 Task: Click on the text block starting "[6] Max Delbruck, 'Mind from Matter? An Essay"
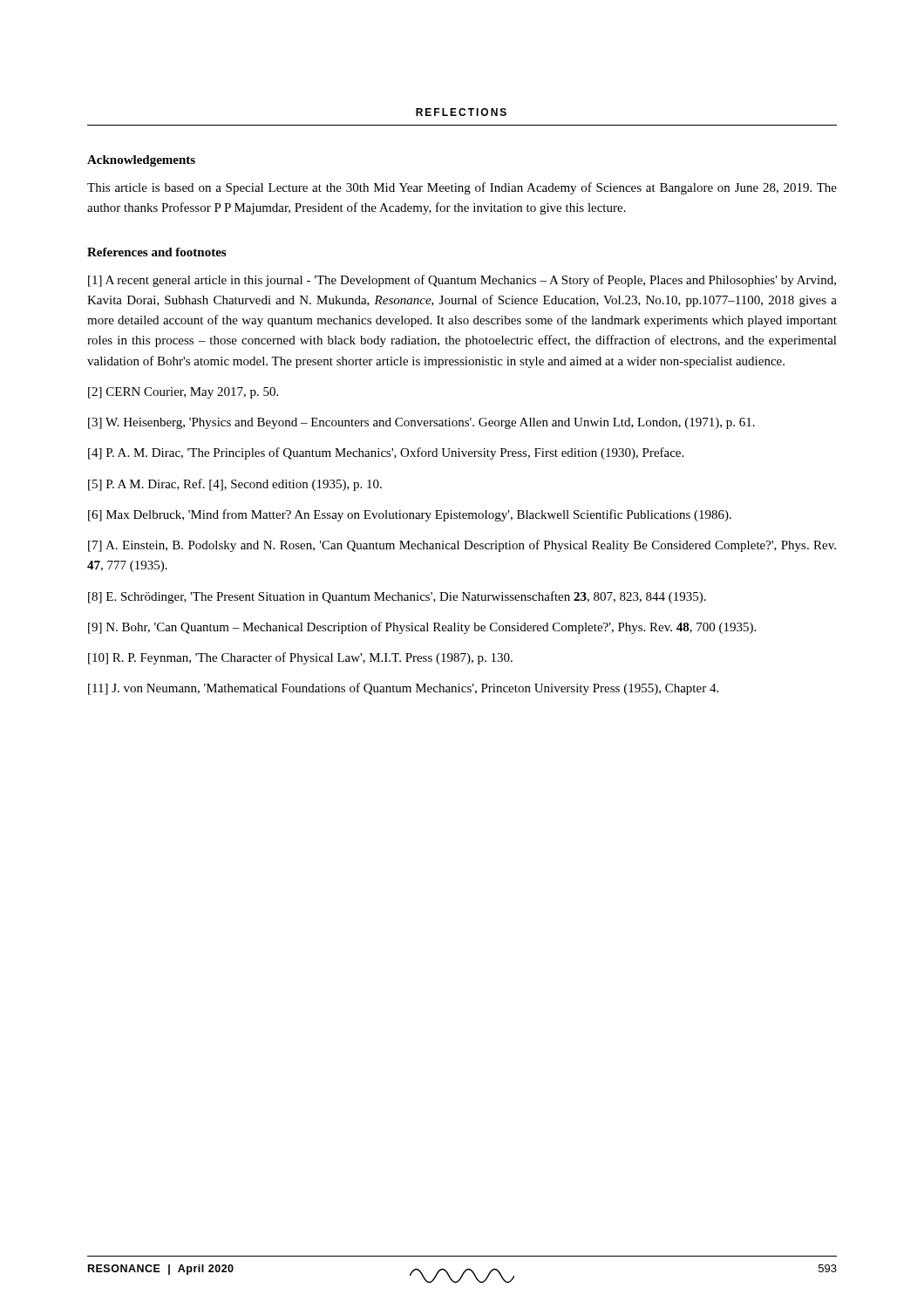pyautogui.click(x=410, y=514)
